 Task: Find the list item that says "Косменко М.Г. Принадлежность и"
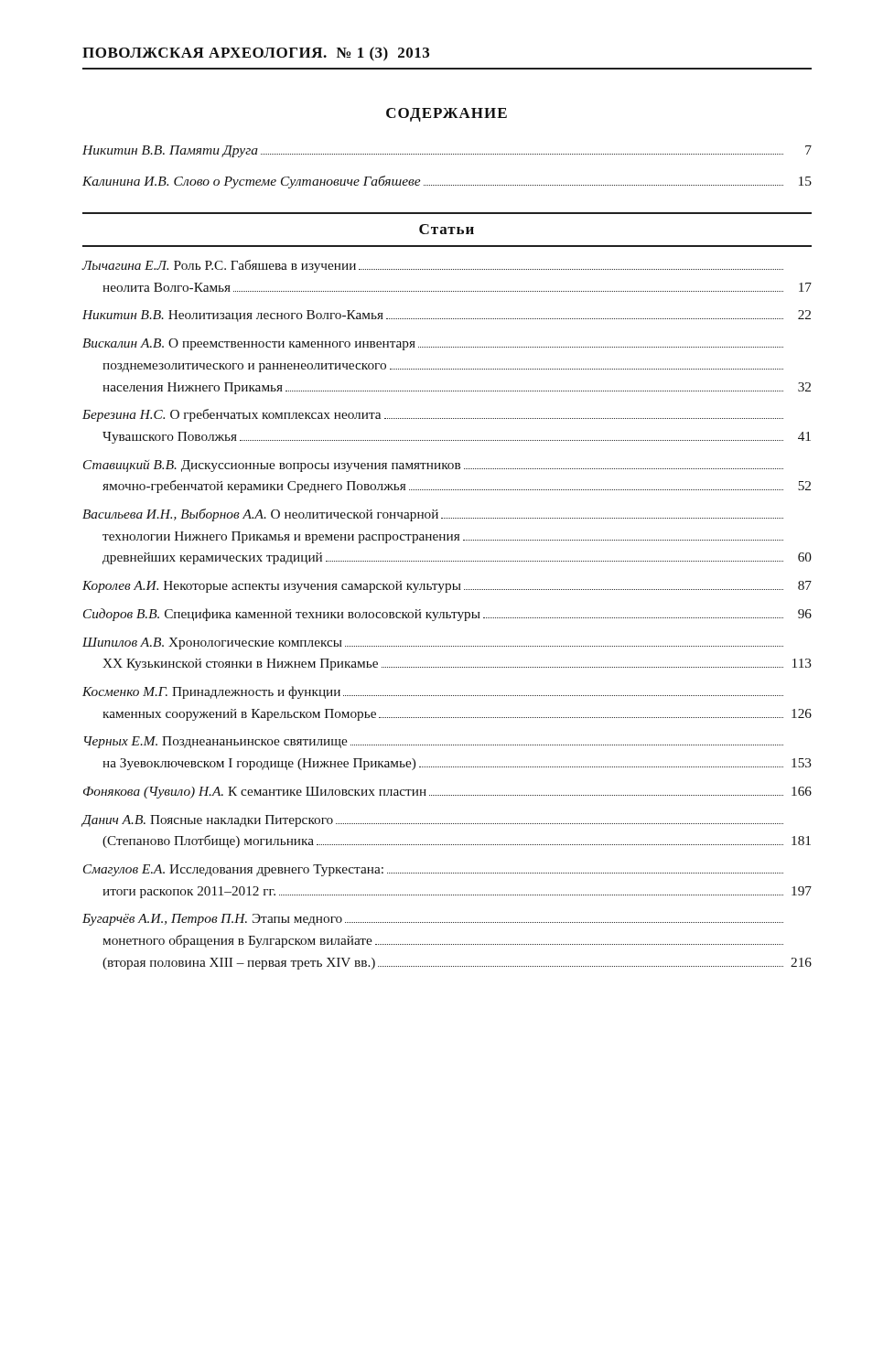point(447,702)
